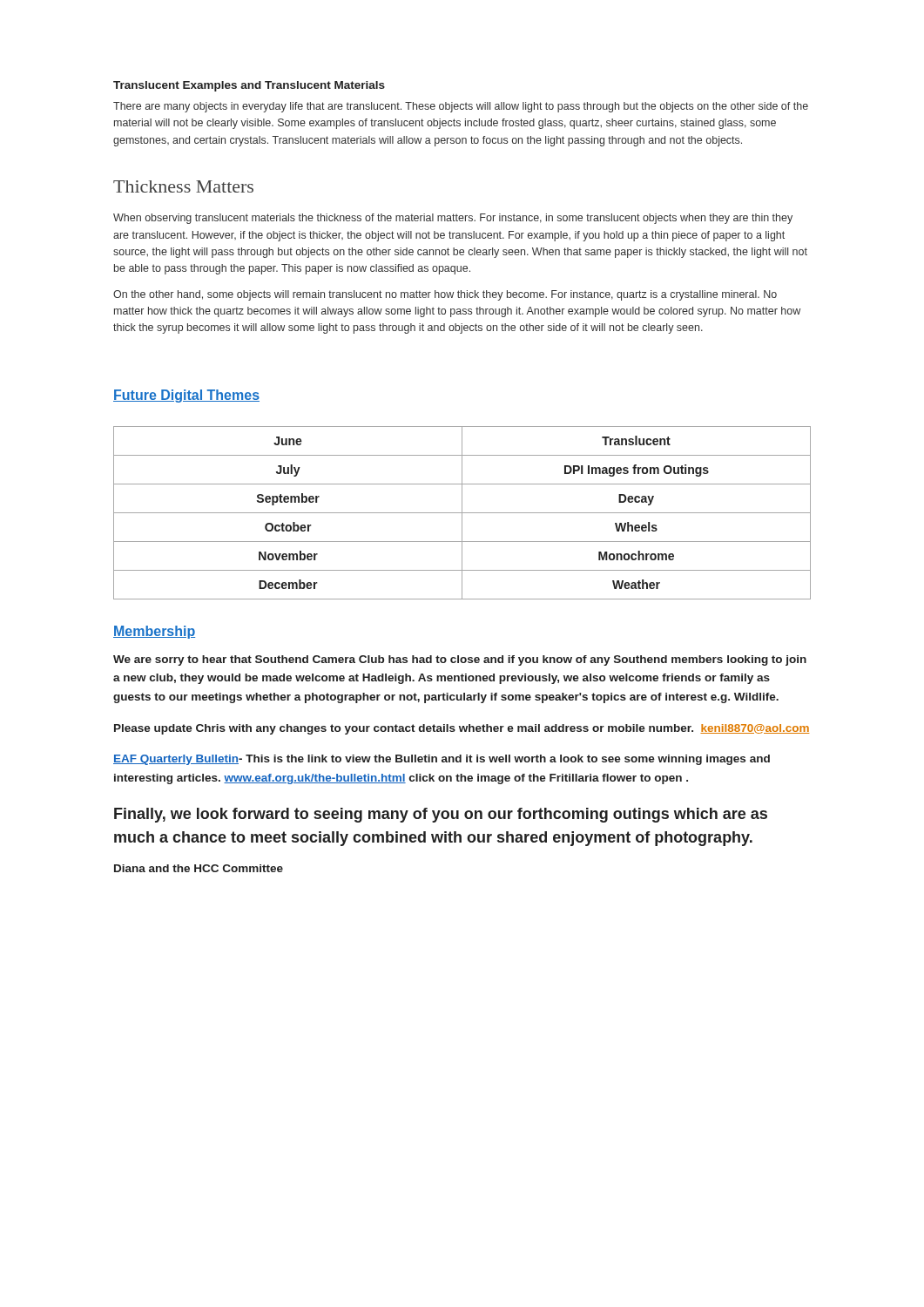Click on the region starting "When observing translucent materials"
Image resolution: width=924 pixels, height=1307 pixels.
tap(460, 243)
